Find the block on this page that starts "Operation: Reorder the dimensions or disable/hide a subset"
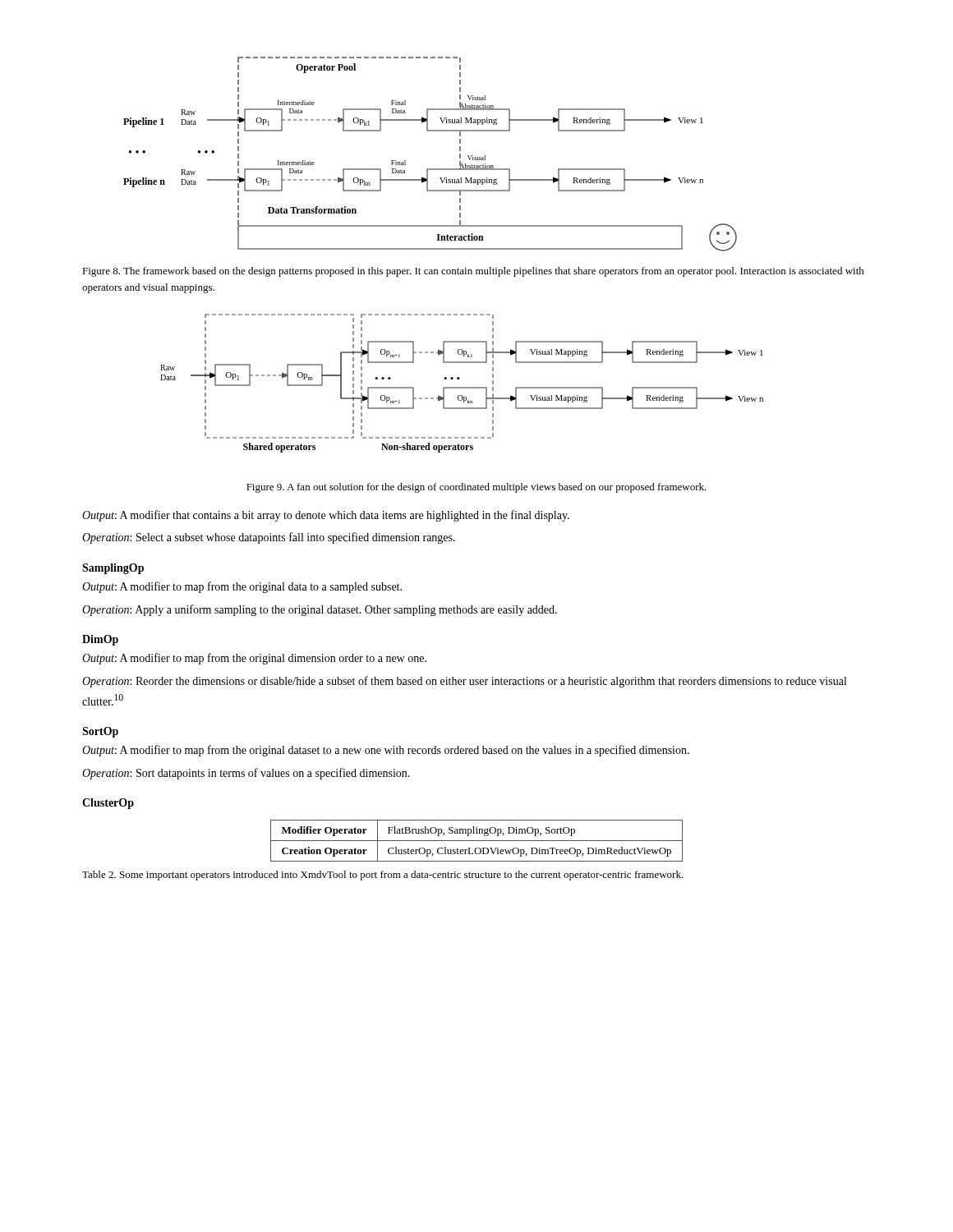Viewport: 953px width, 1232px height. [x=464, y=691]
